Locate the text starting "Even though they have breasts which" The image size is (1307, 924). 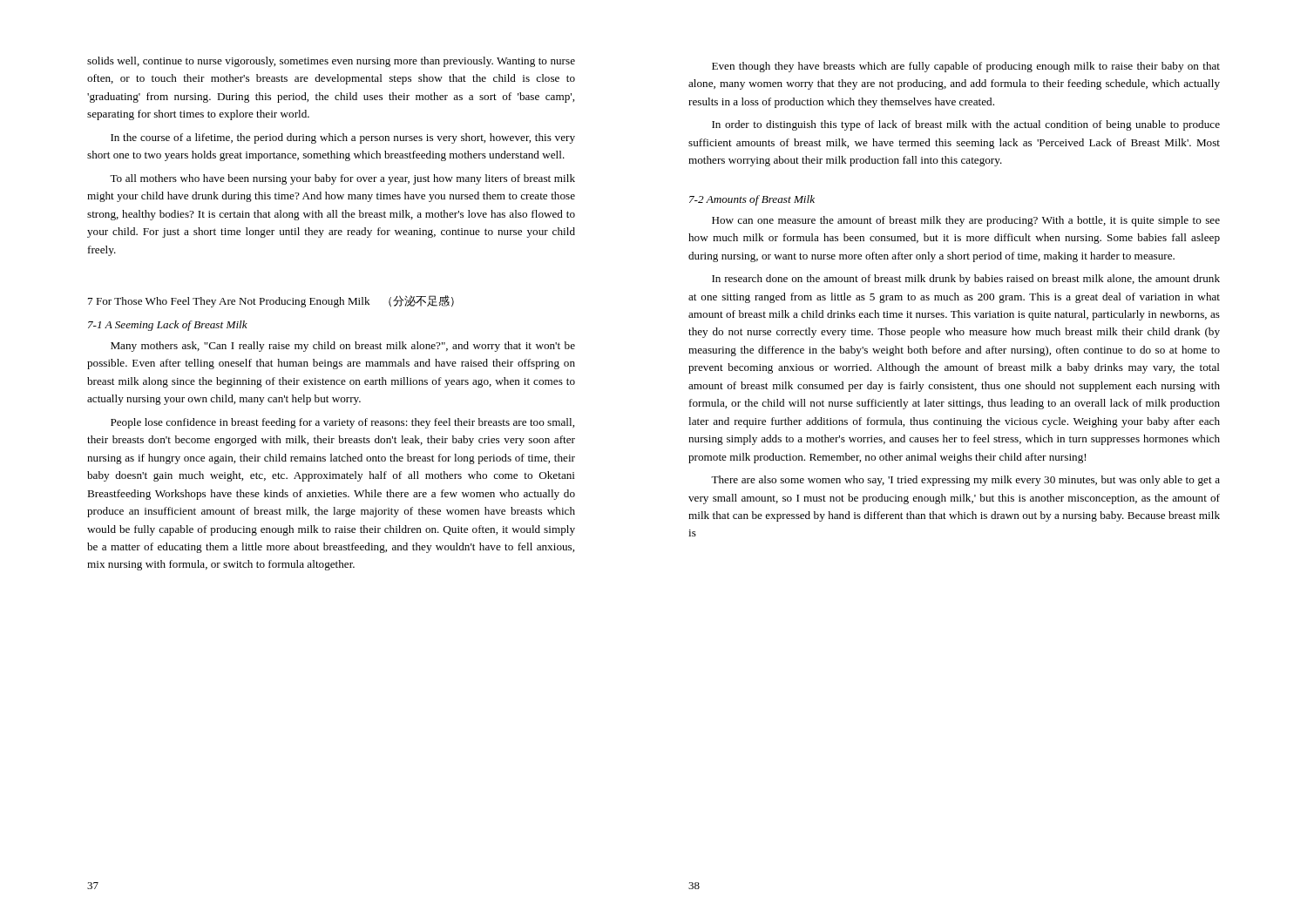click(x=954, y=84)
